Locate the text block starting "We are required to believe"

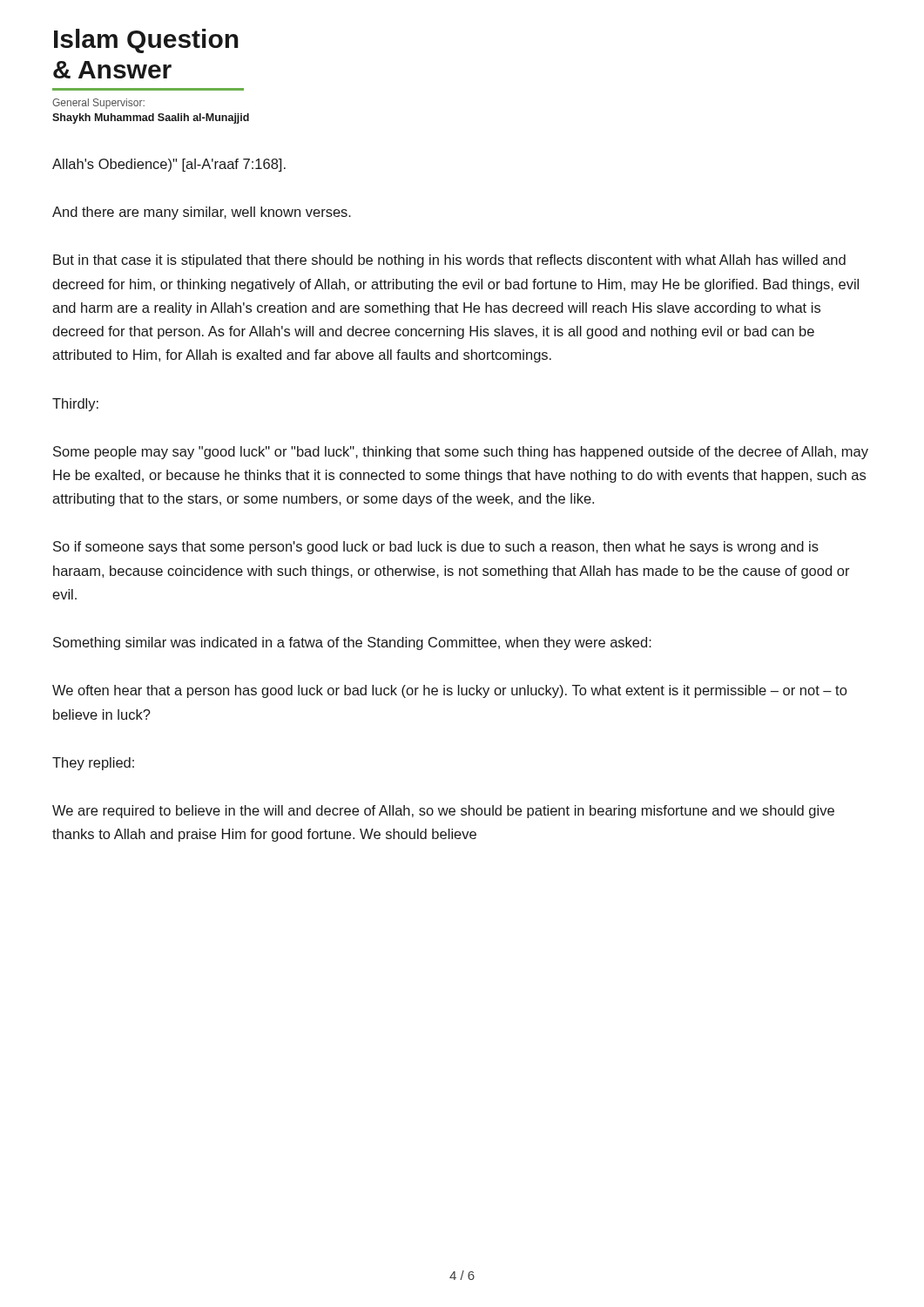tap(444, 822)
